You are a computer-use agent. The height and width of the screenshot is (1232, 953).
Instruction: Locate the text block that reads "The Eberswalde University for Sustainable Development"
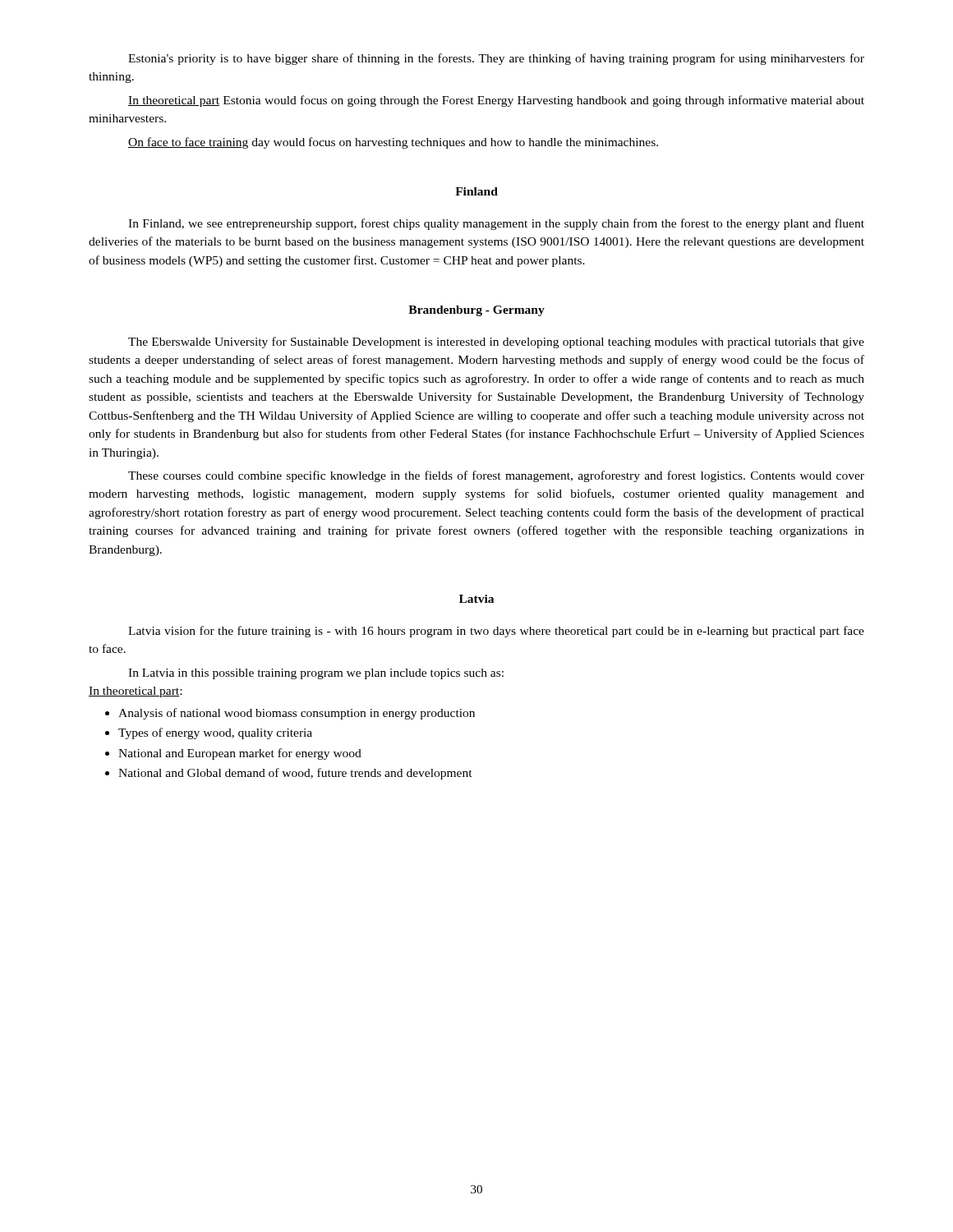pos(476,397)
